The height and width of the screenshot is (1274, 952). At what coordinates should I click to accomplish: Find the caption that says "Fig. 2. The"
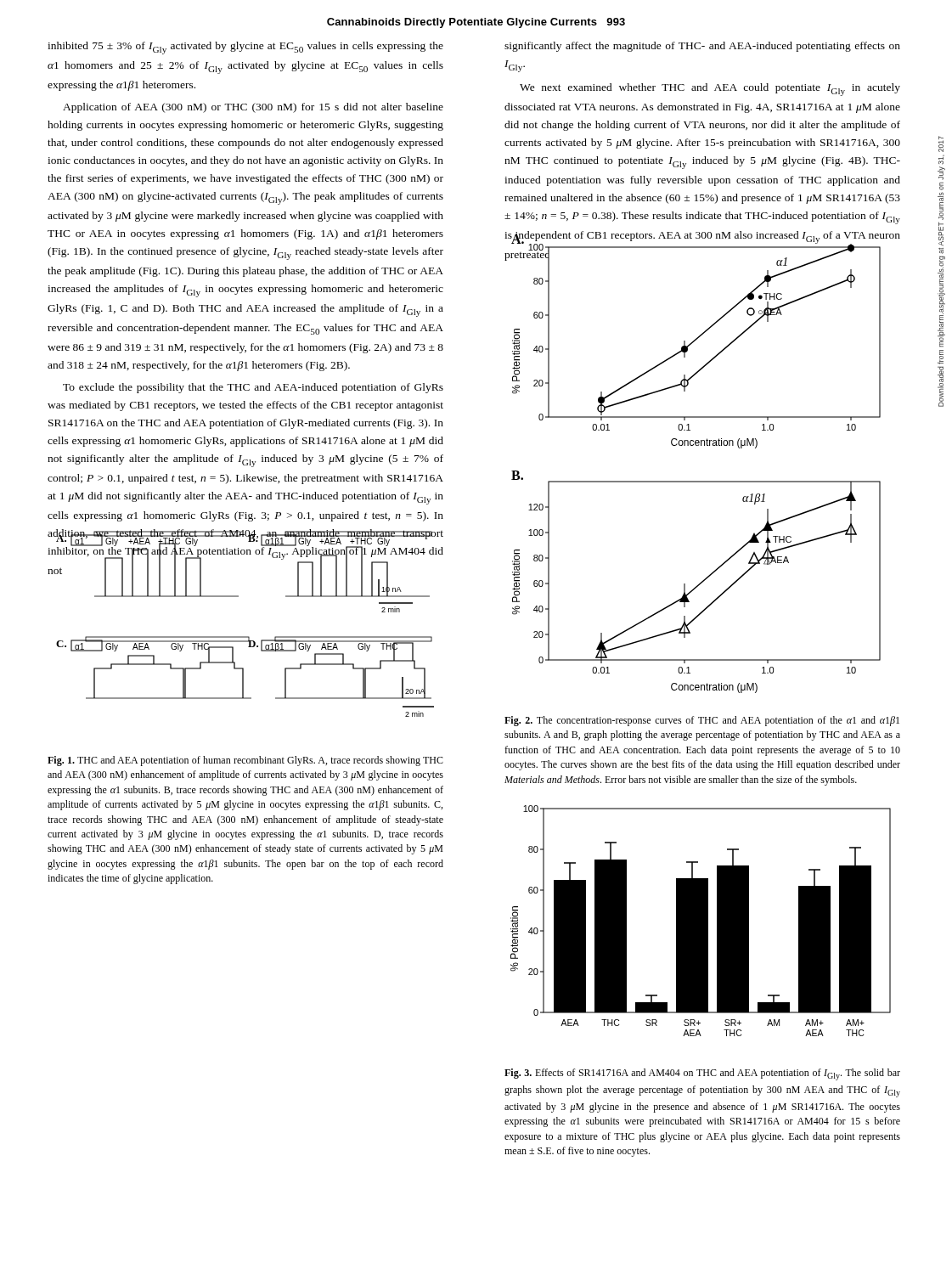702,750
